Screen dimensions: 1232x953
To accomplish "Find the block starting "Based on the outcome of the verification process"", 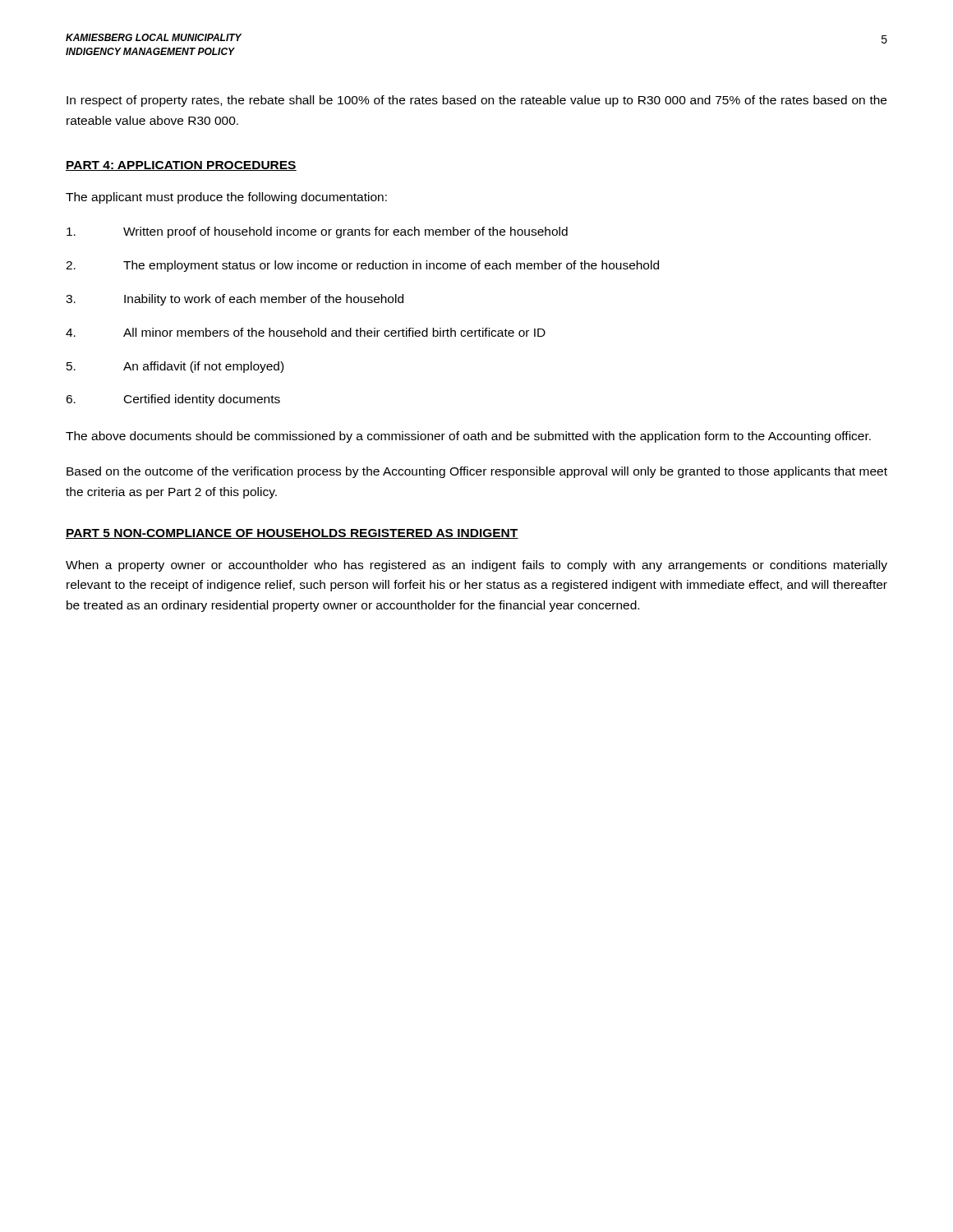I will (476, 481).
